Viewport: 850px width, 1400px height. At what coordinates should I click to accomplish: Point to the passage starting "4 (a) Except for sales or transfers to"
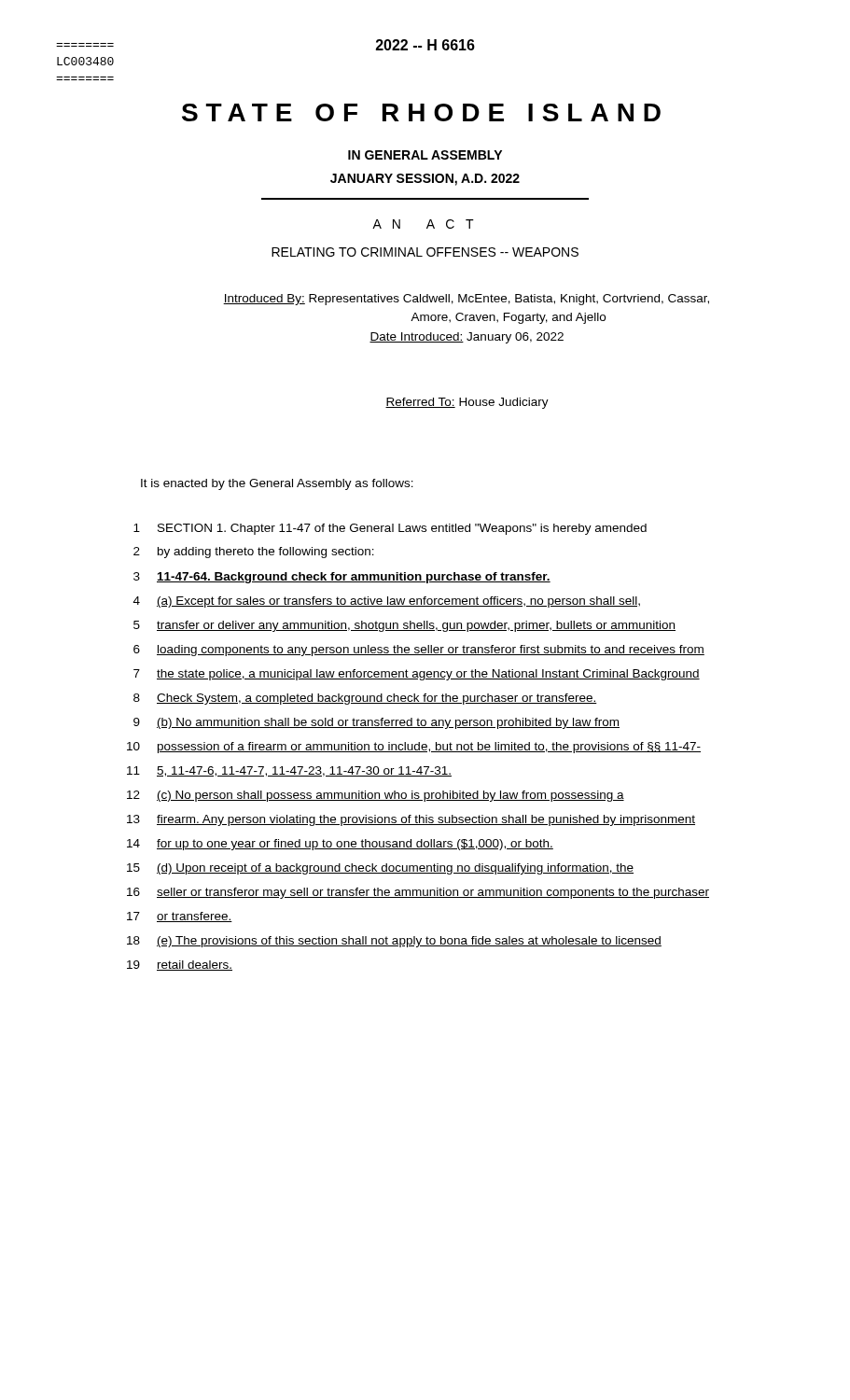point(425,601)
